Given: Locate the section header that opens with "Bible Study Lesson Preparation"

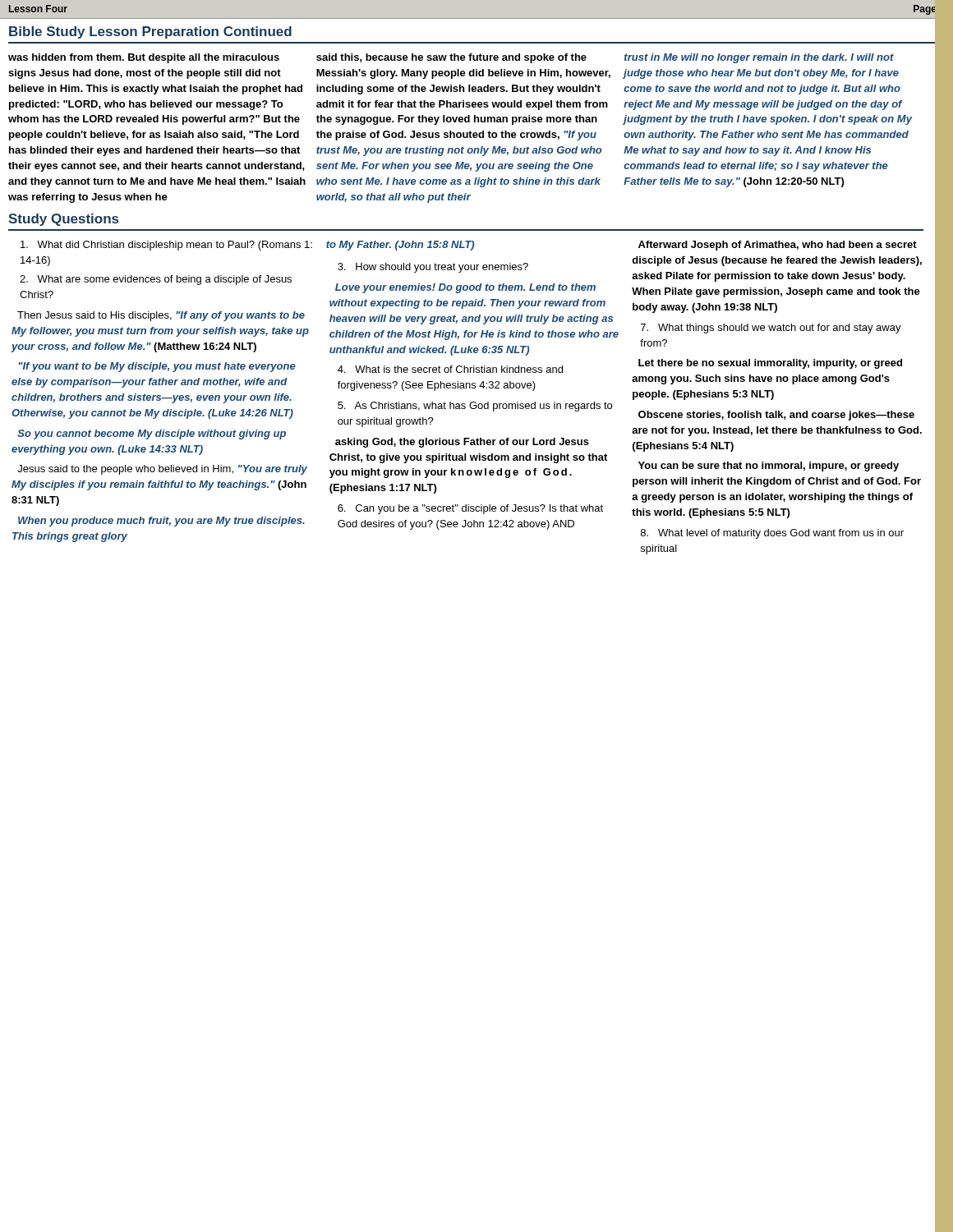Looking at the screenshot, I should point(150,32).
